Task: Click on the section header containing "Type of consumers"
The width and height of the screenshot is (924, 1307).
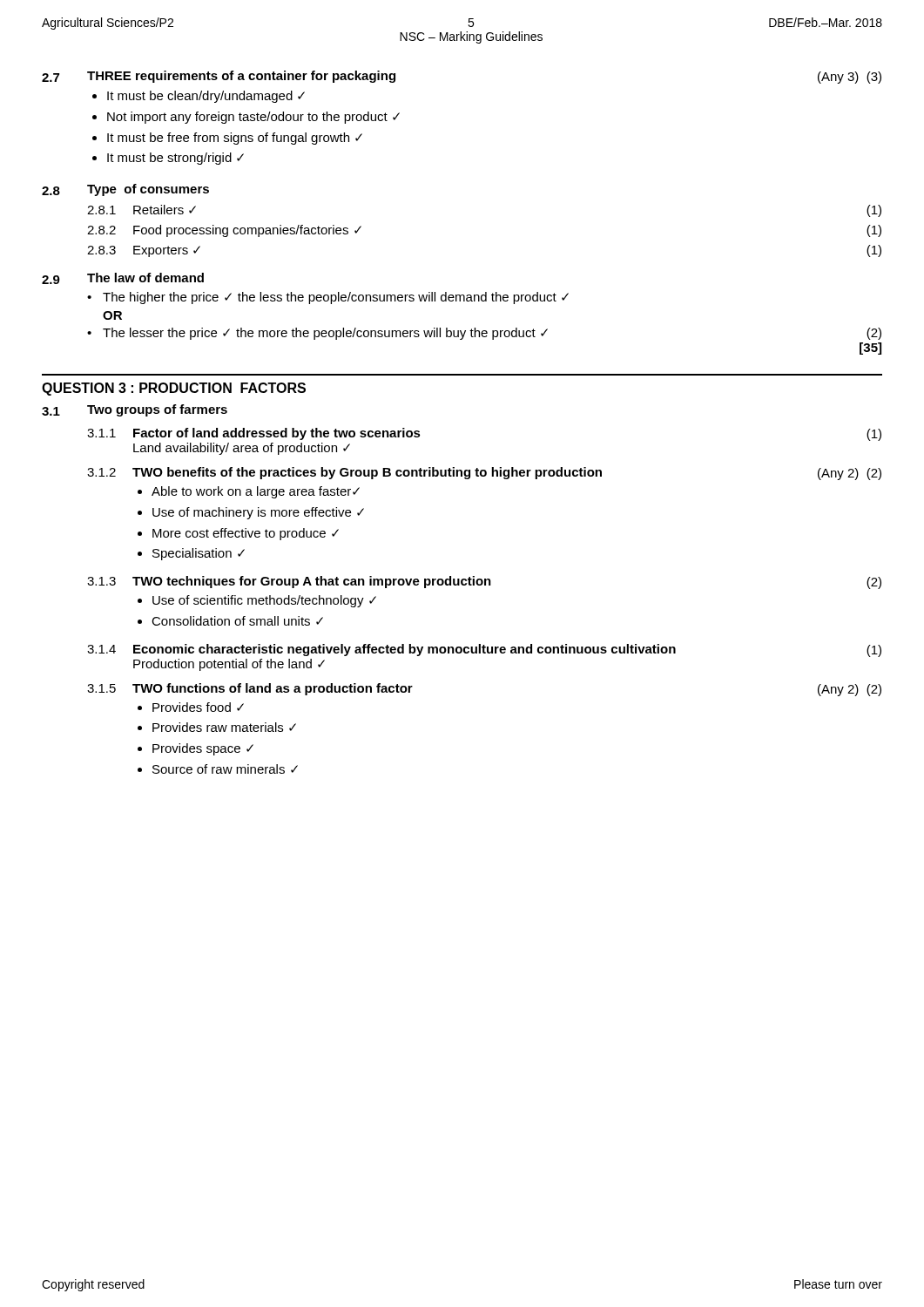Action: [148, 189]
